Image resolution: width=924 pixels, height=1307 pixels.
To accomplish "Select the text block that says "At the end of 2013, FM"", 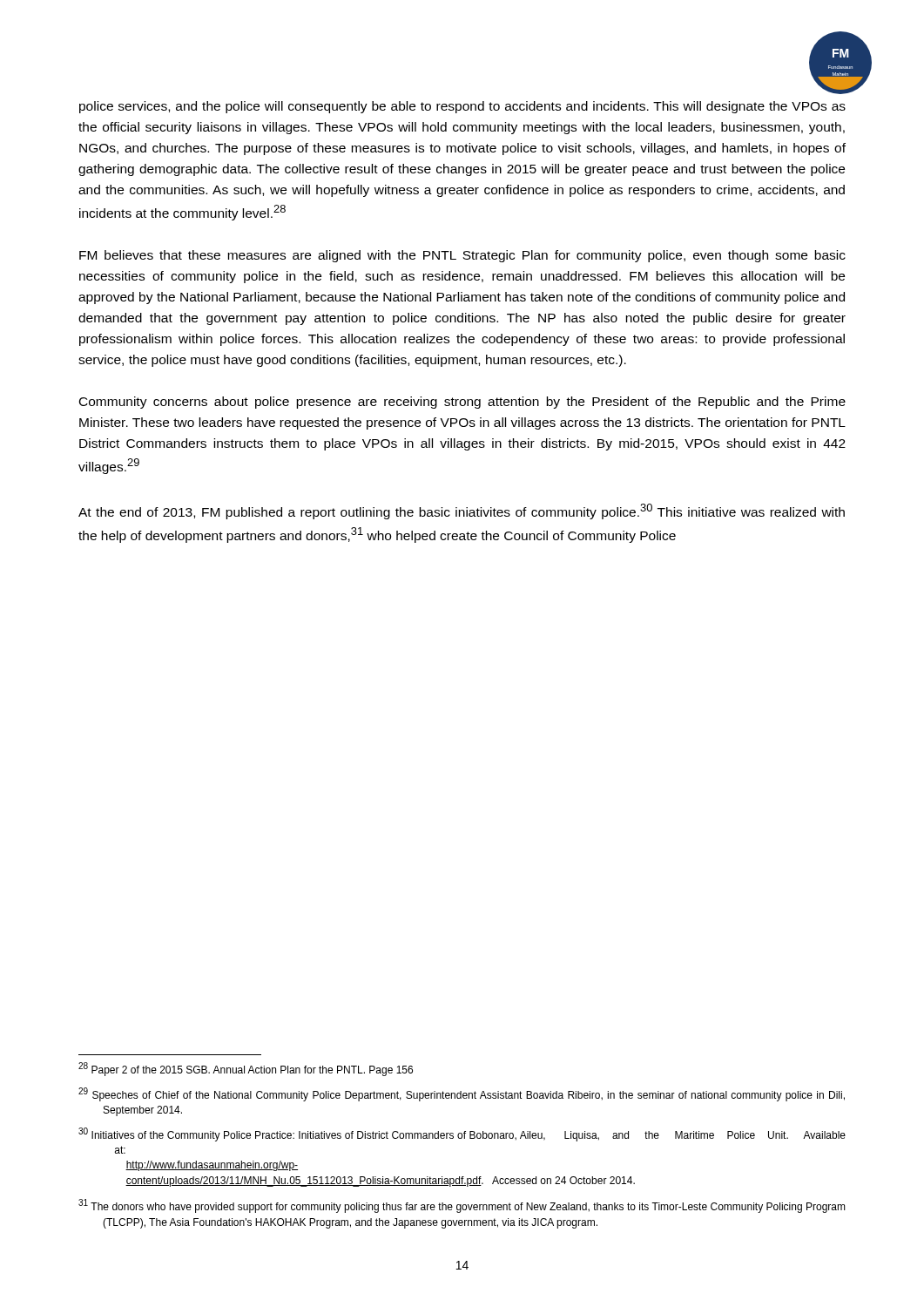I will coord(462,522).
